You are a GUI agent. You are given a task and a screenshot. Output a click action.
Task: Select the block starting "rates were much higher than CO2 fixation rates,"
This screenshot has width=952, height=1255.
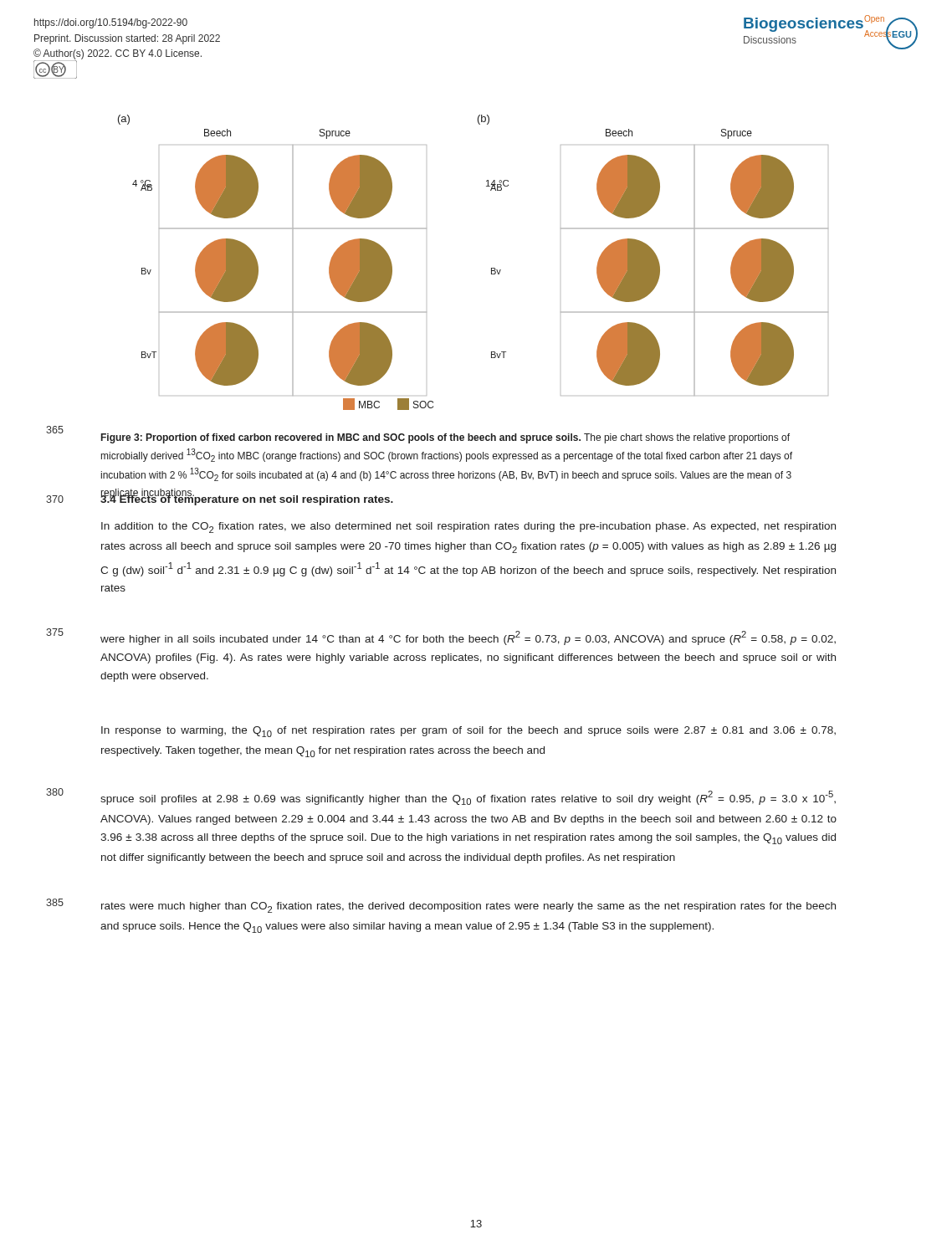tap(468, 917)
